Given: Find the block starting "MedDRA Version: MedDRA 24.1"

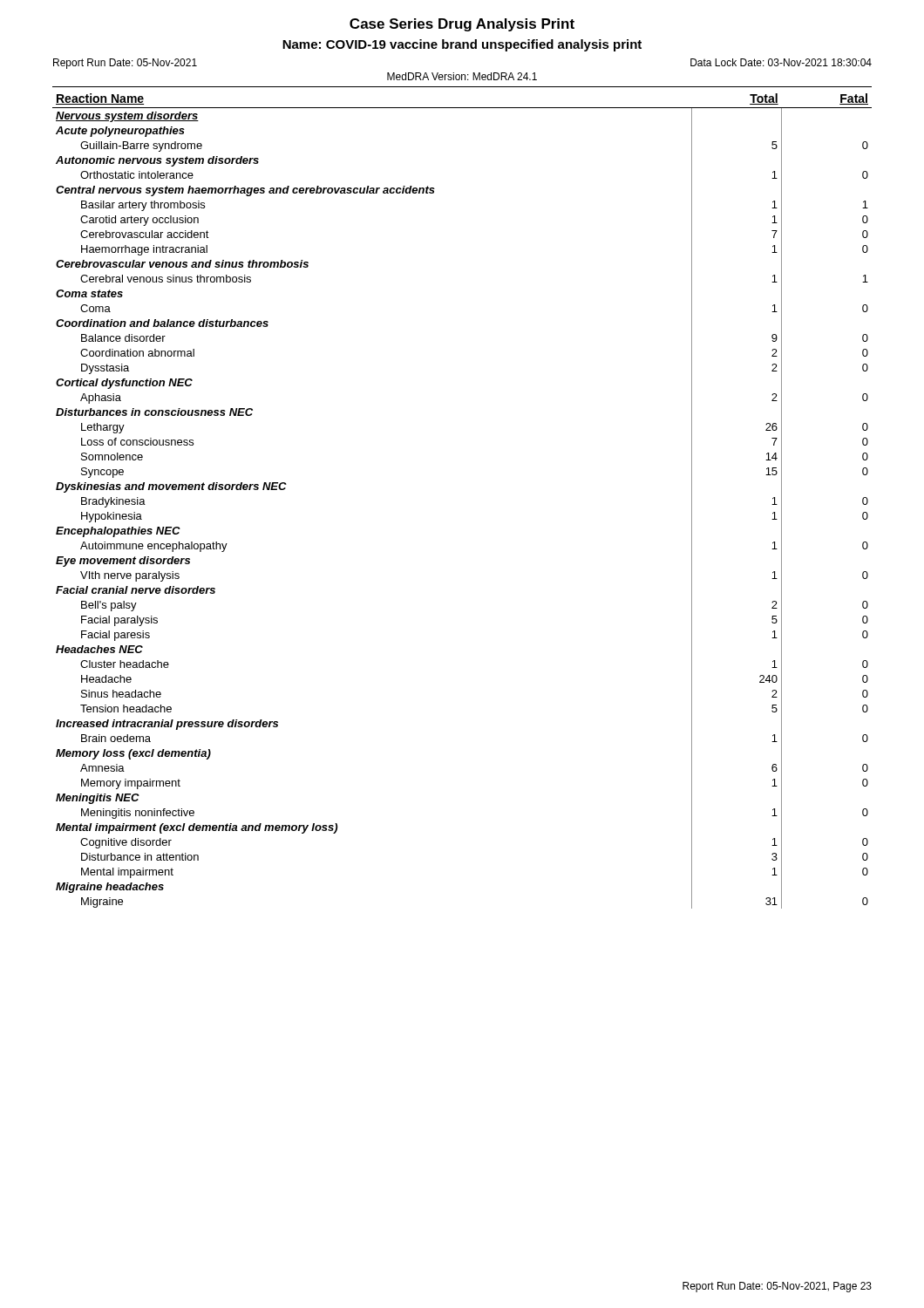Looking at the screenshot, I should 462,77.
